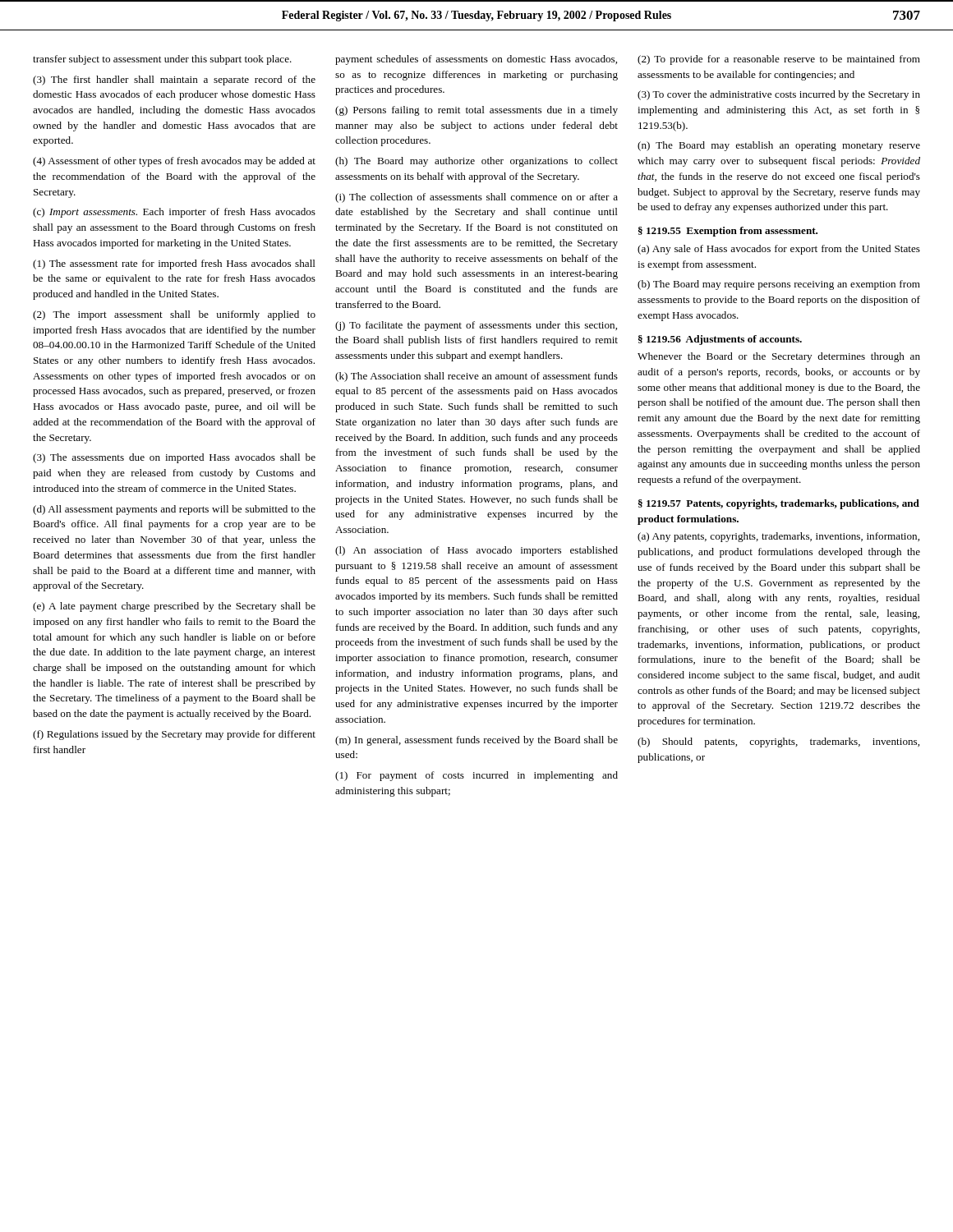This screenshot has height=1232, width=953.
Task: Click on the text block starting "(2) The import assessment shall"
Action: (174, 376)
